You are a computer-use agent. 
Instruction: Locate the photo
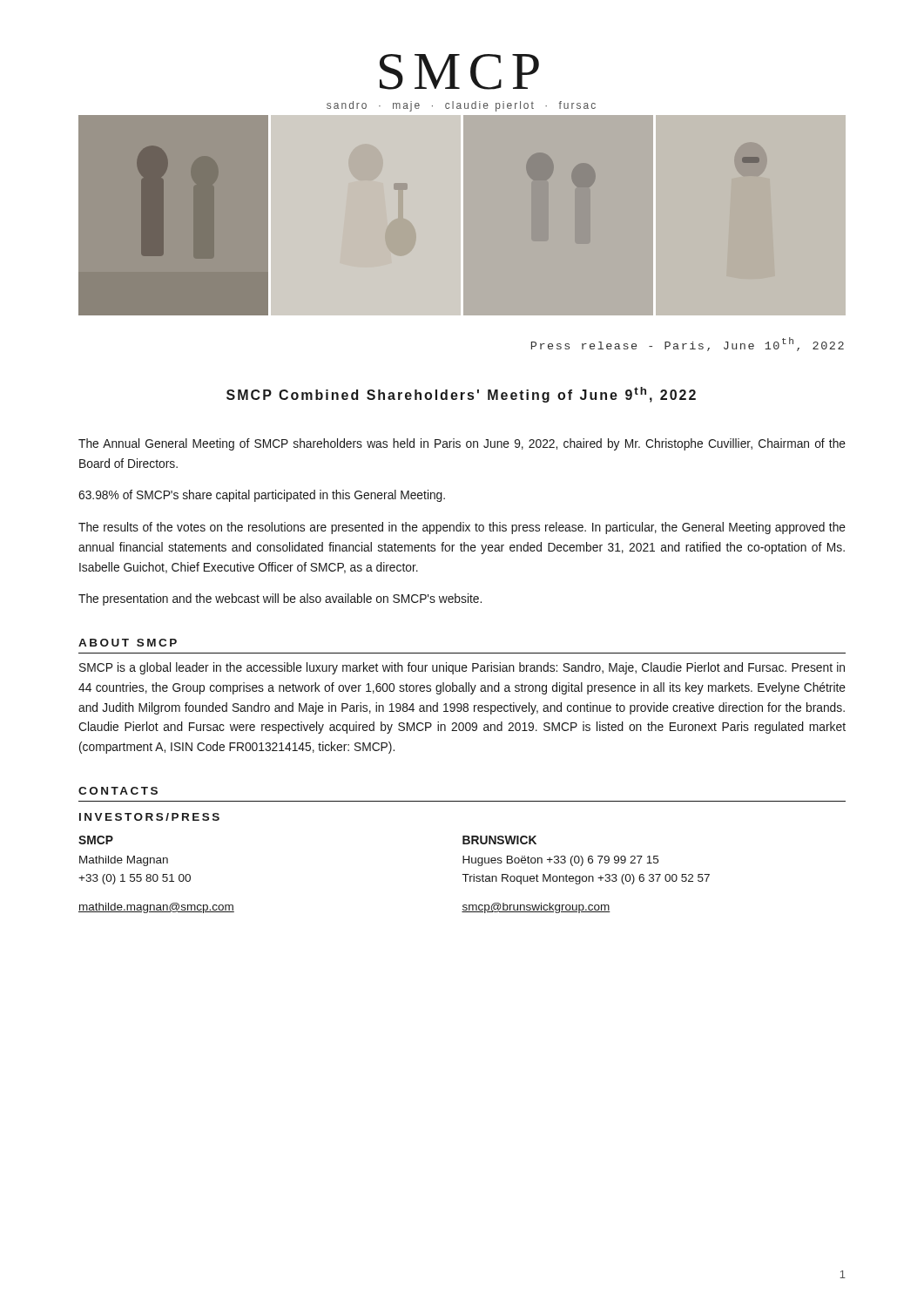pyautogui.click(x=462, y=215)
